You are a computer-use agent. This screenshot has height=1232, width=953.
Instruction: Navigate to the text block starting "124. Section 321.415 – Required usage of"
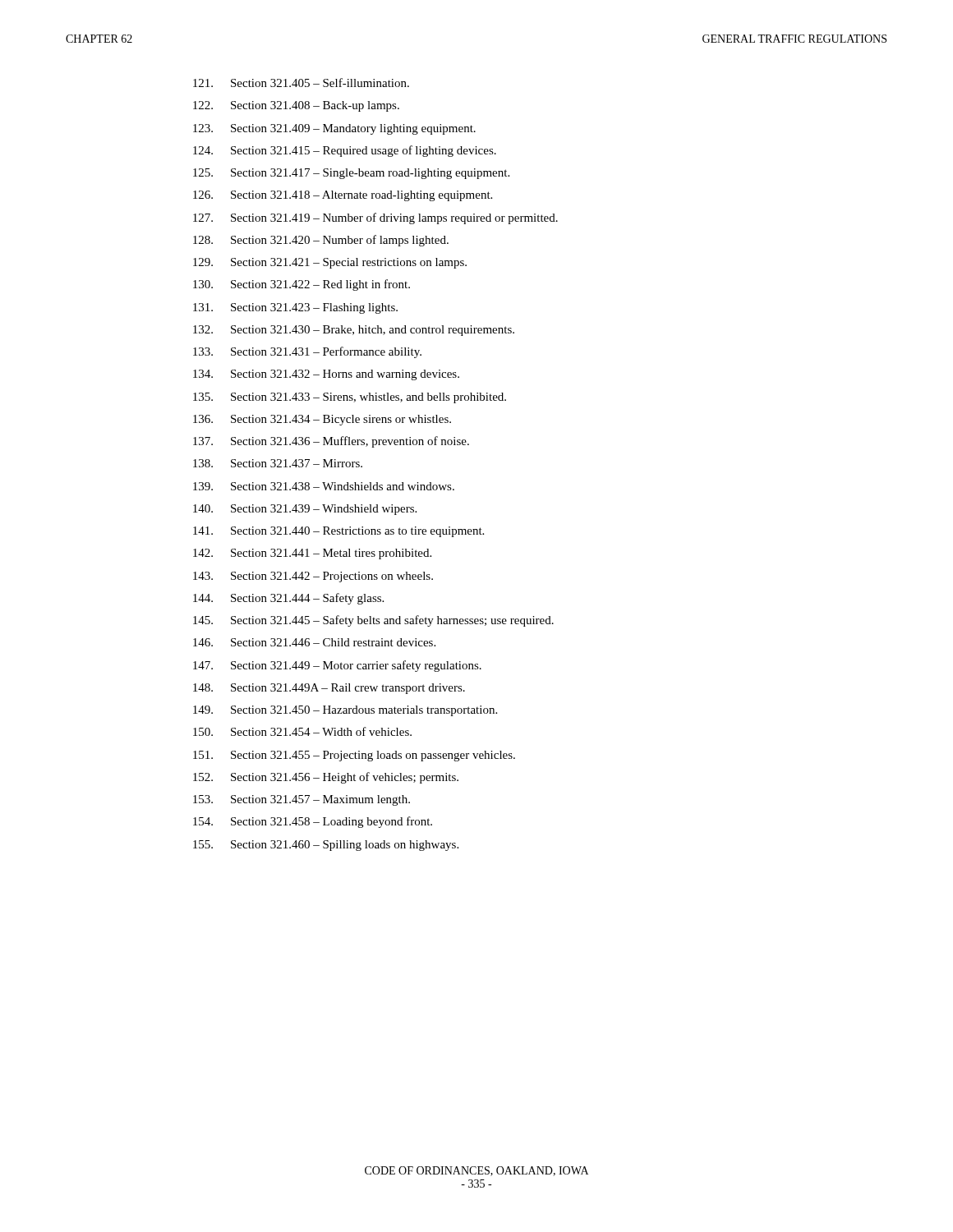point(345,151)
